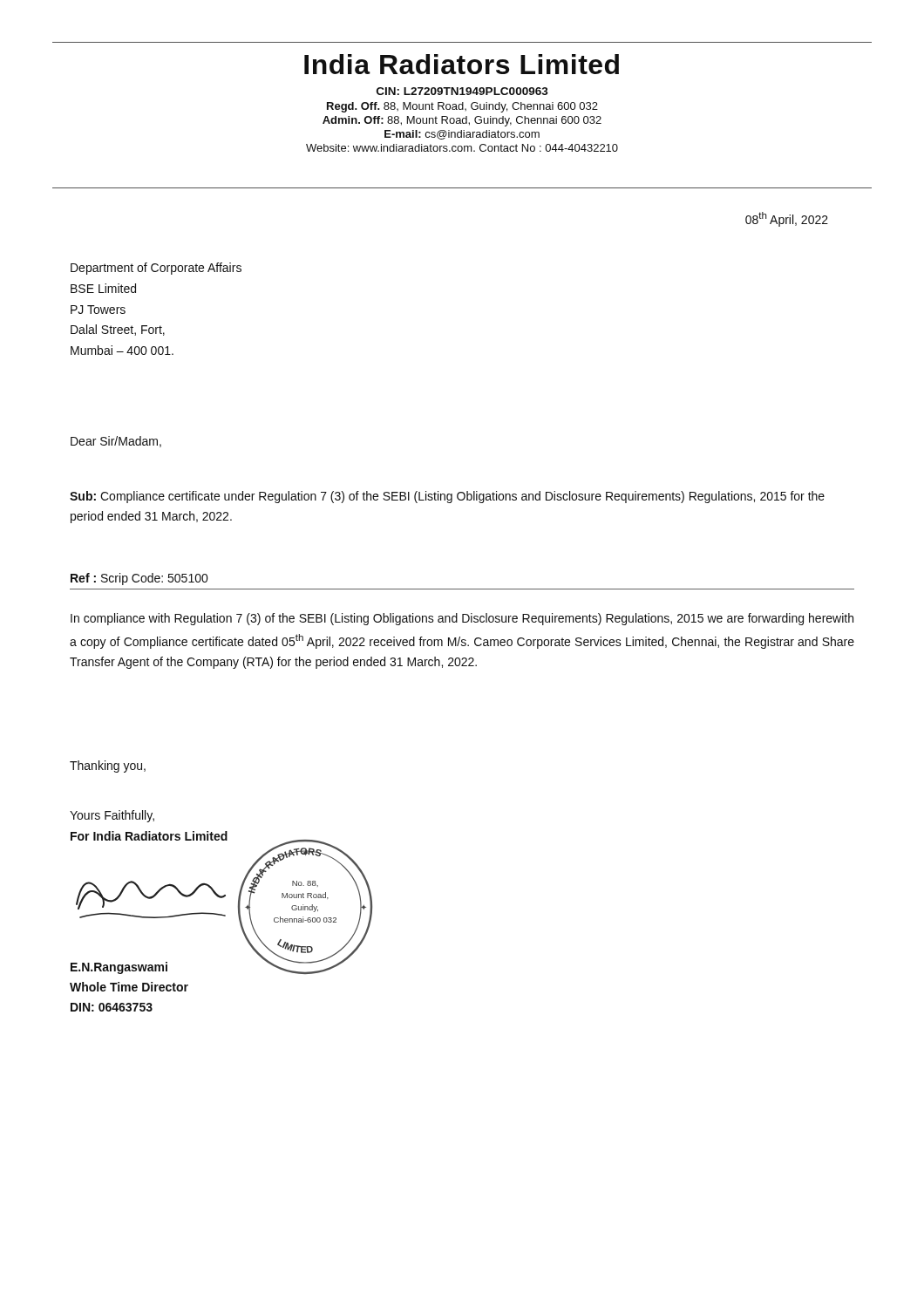
Task: Select the text block starting "Department of Corporate Affairs BSE"
Action: tap(156, 269)
